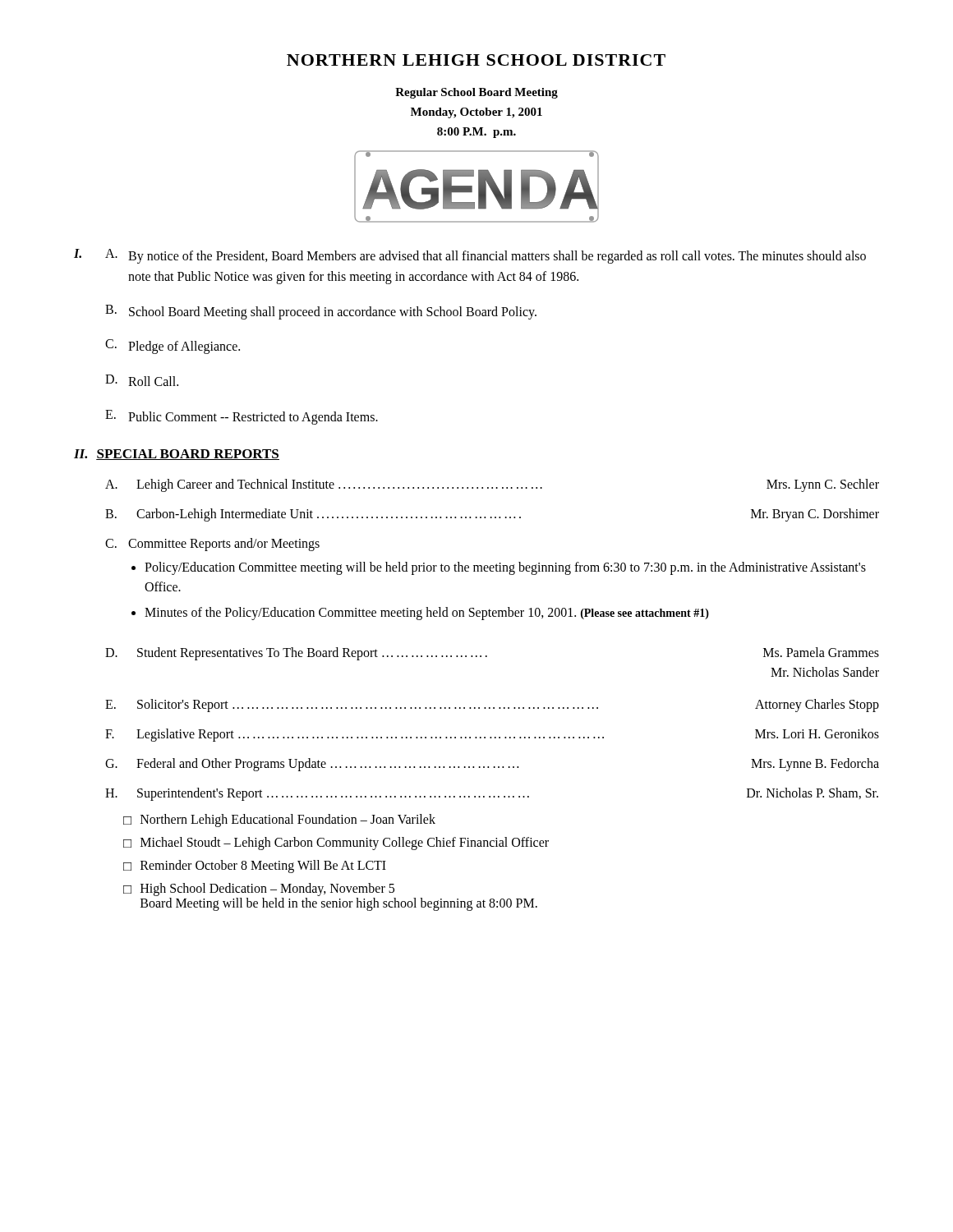Find the list item with the text "□ Reminder October"
The height and width of the screenshot is (1232, 953).
pyautogui.click(x=255, y=866)
